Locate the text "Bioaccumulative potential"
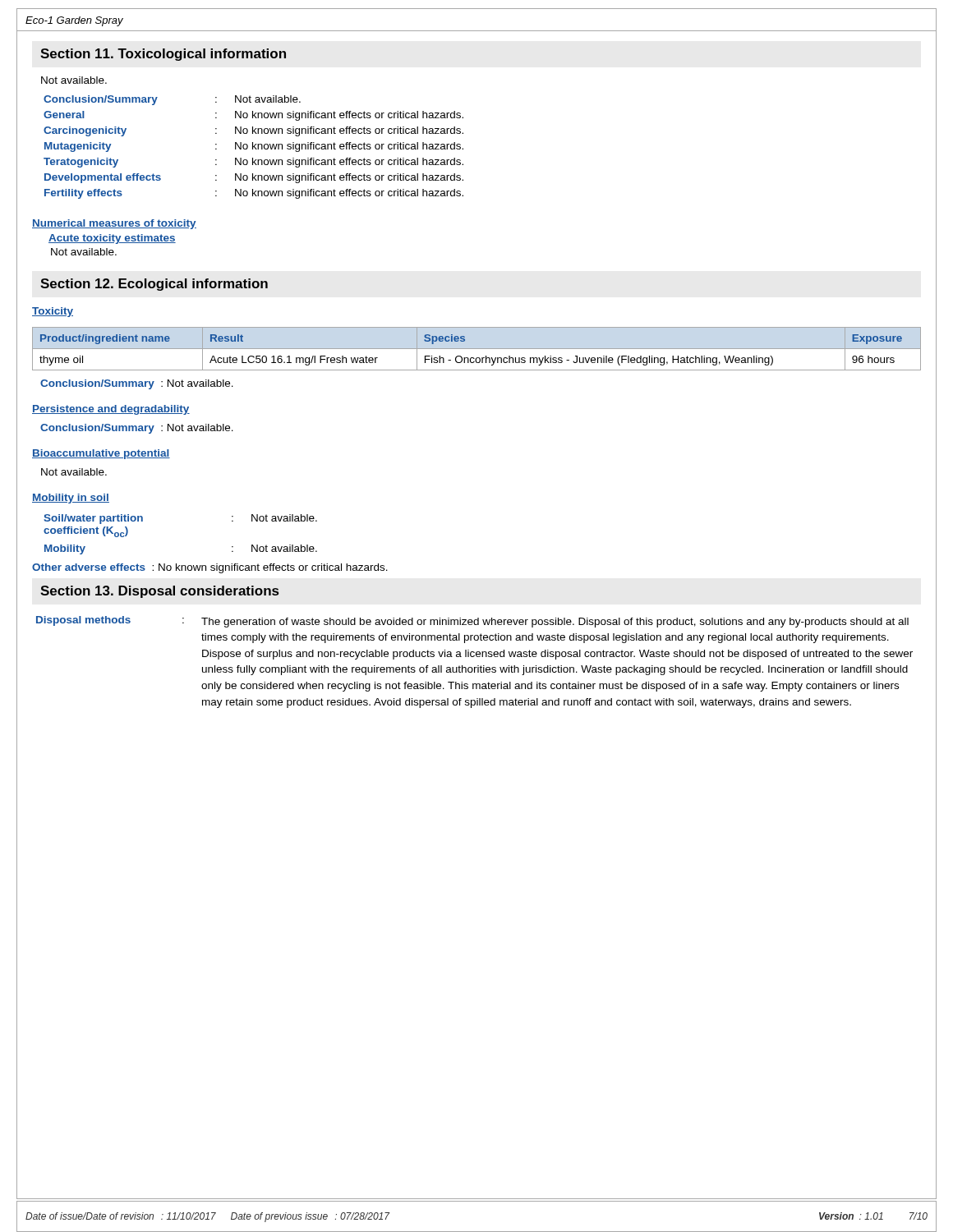Image resolution: width=953 pixels, height=1232 pixels. [101, 453]
